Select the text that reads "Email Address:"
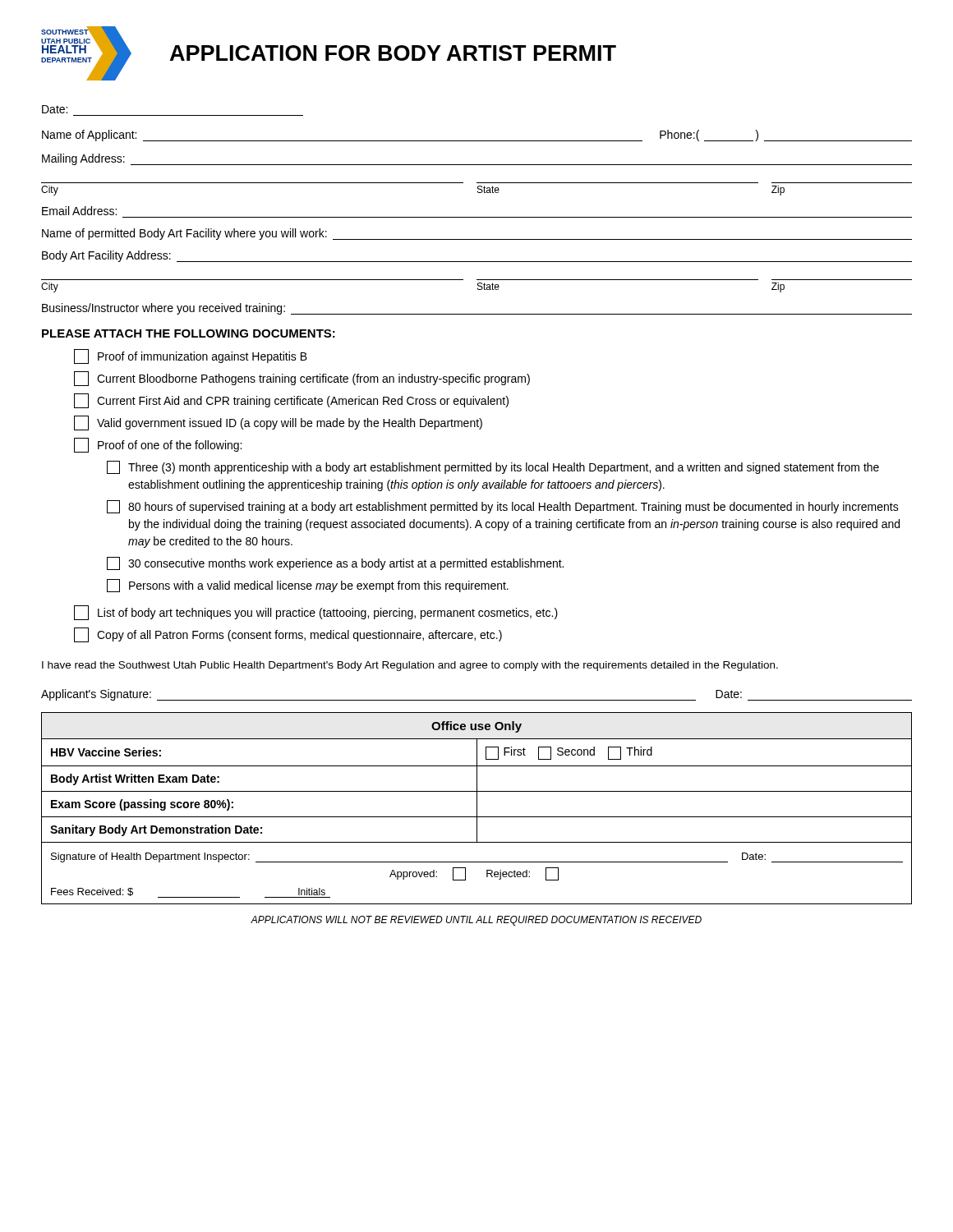 (x=476, y=210)
